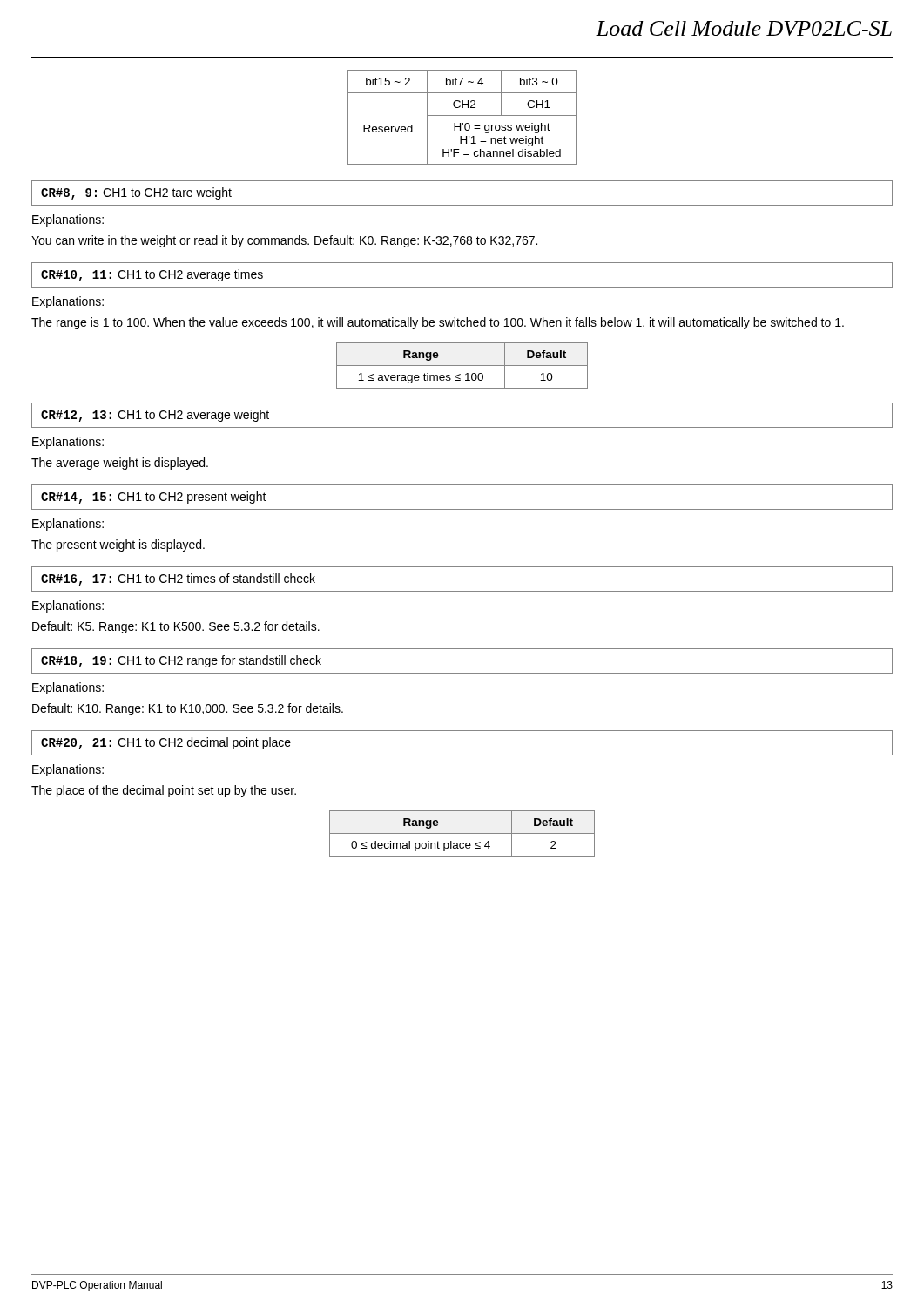Where is the passage that starts "Default: K10. Range:"?
This screenshot has height=1307, width=924.
point(188,708)
